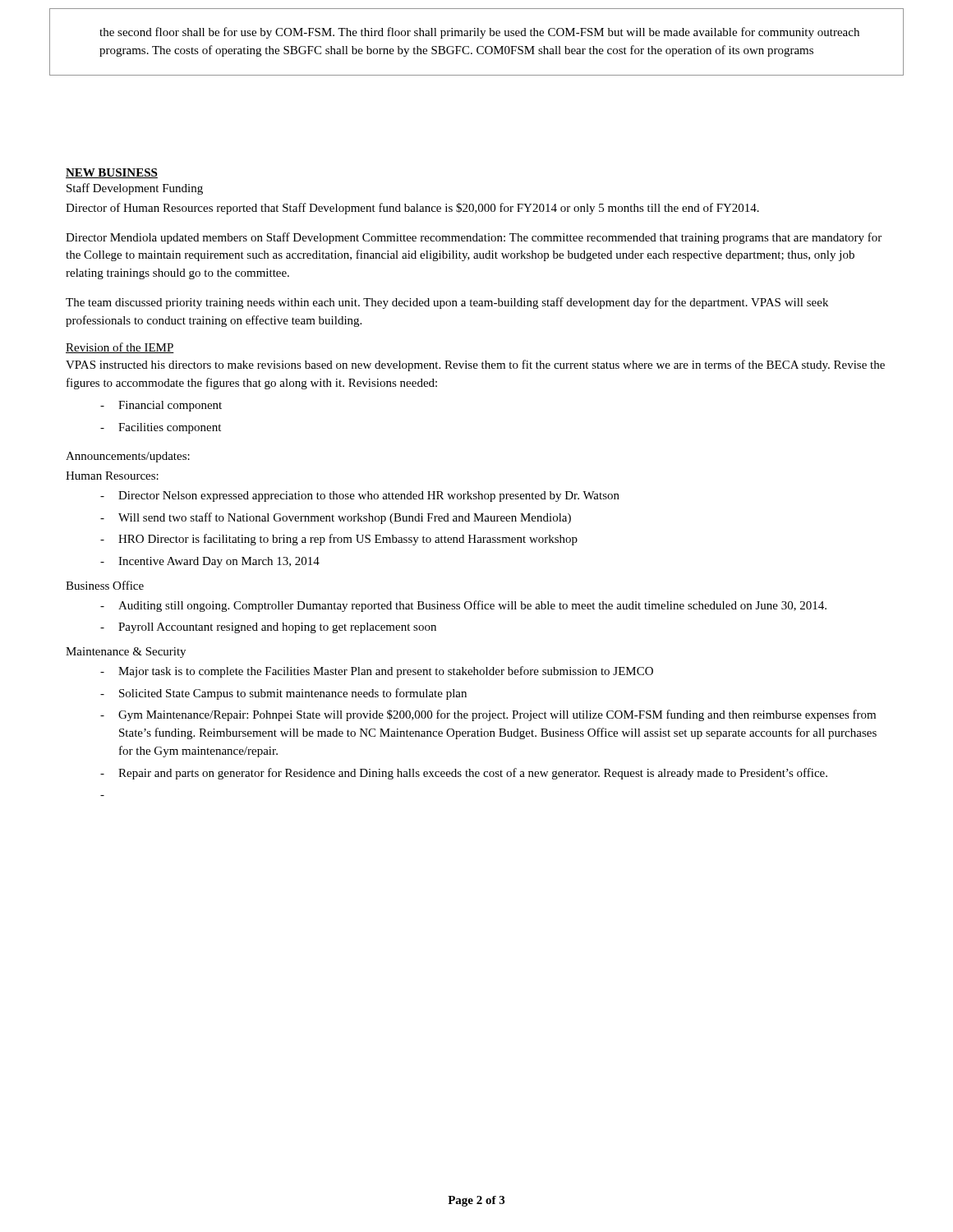The image size is (953, 1232).
Task: Select the text with the text "Human Resources:"
Action: (x=112, y=476)
